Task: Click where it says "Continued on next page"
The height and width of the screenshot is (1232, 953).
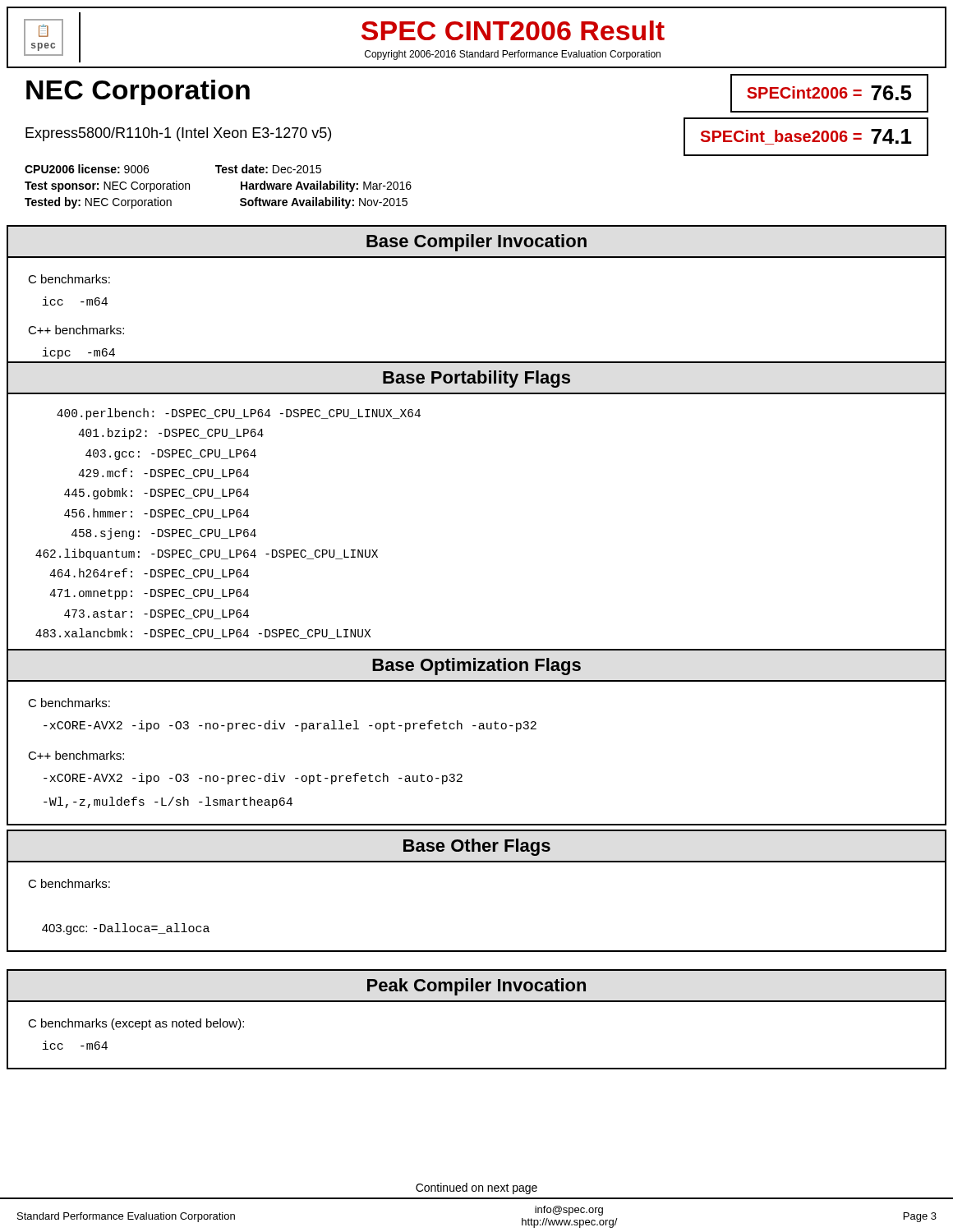Action: click(476, 1188)
